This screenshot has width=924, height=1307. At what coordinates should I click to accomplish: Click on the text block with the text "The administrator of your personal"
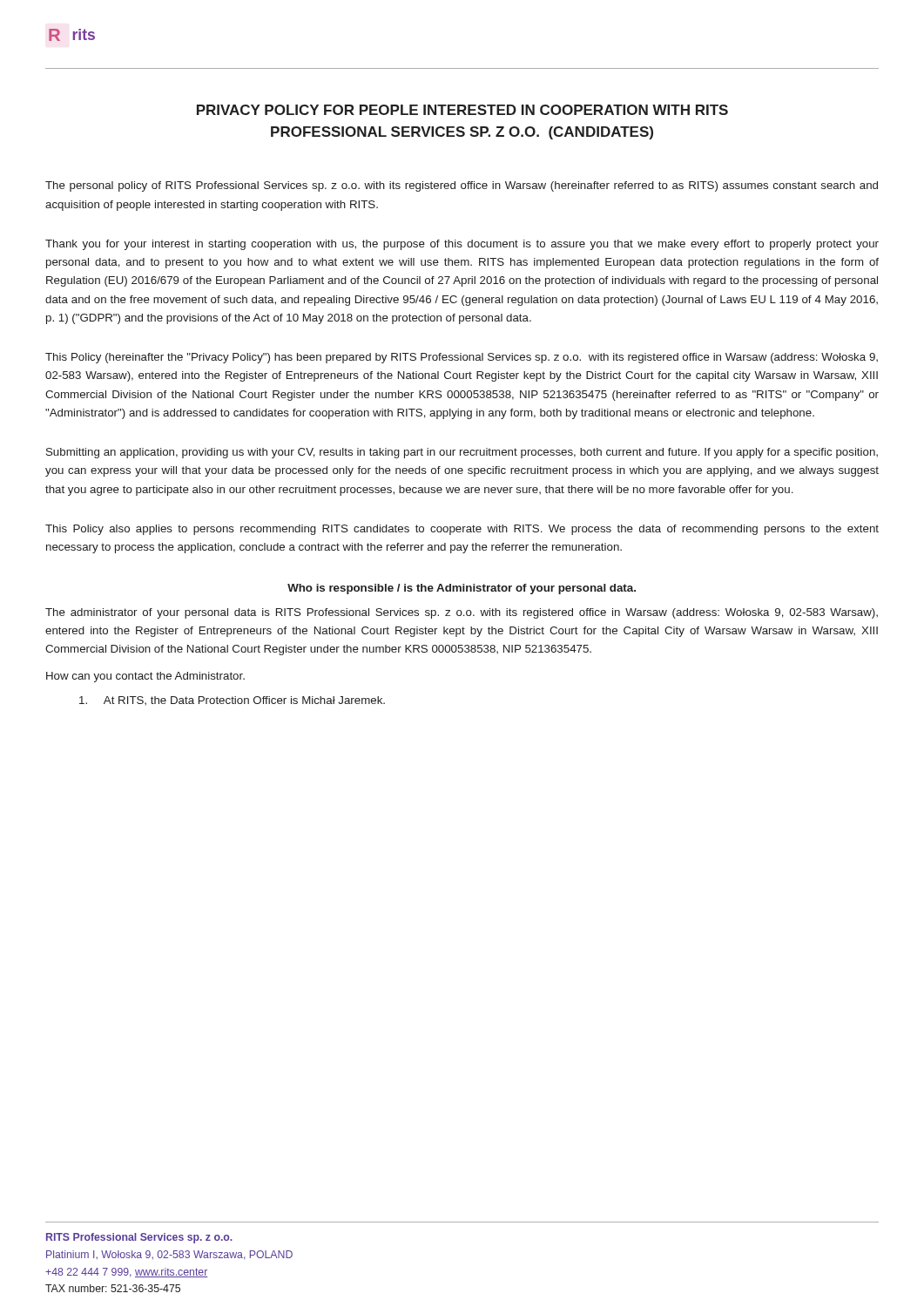462,630
